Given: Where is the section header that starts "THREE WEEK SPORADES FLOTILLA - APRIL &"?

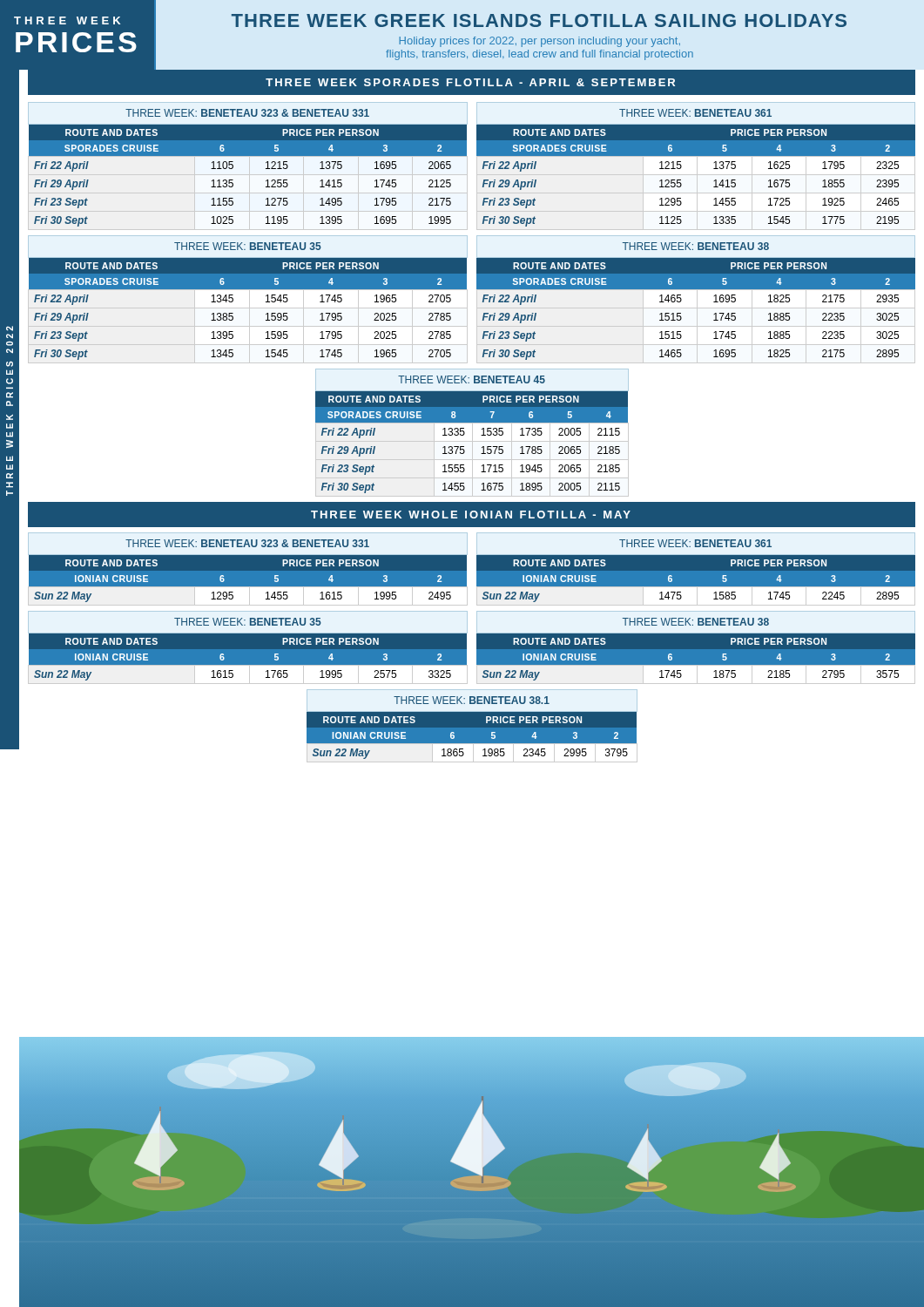Looking at the screenshot, I should click(x=472, y=82).
